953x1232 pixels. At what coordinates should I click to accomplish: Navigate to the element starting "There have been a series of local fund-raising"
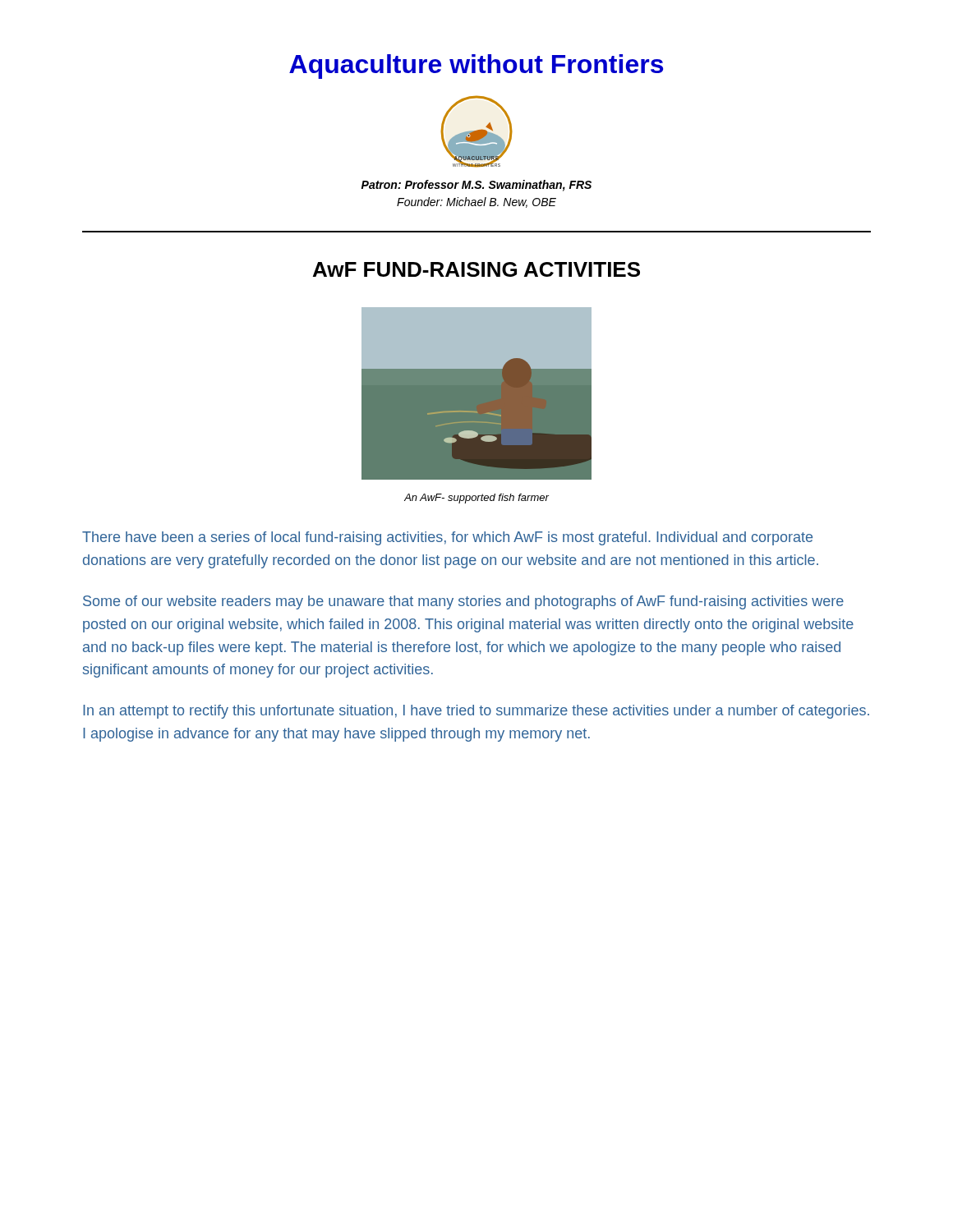476,549
